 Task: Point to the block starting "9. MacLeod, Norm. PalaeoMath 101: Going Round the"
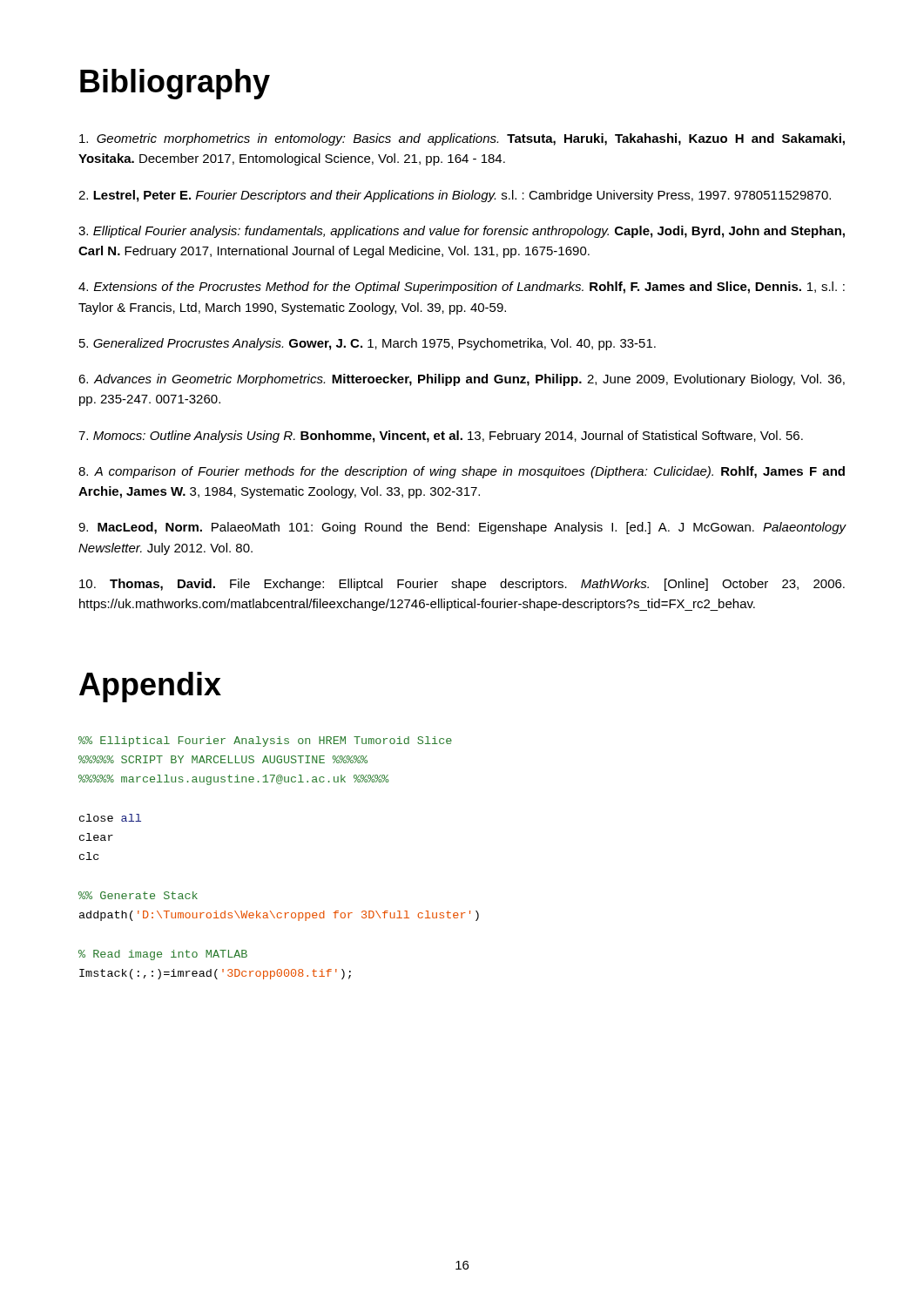point(462,537)
